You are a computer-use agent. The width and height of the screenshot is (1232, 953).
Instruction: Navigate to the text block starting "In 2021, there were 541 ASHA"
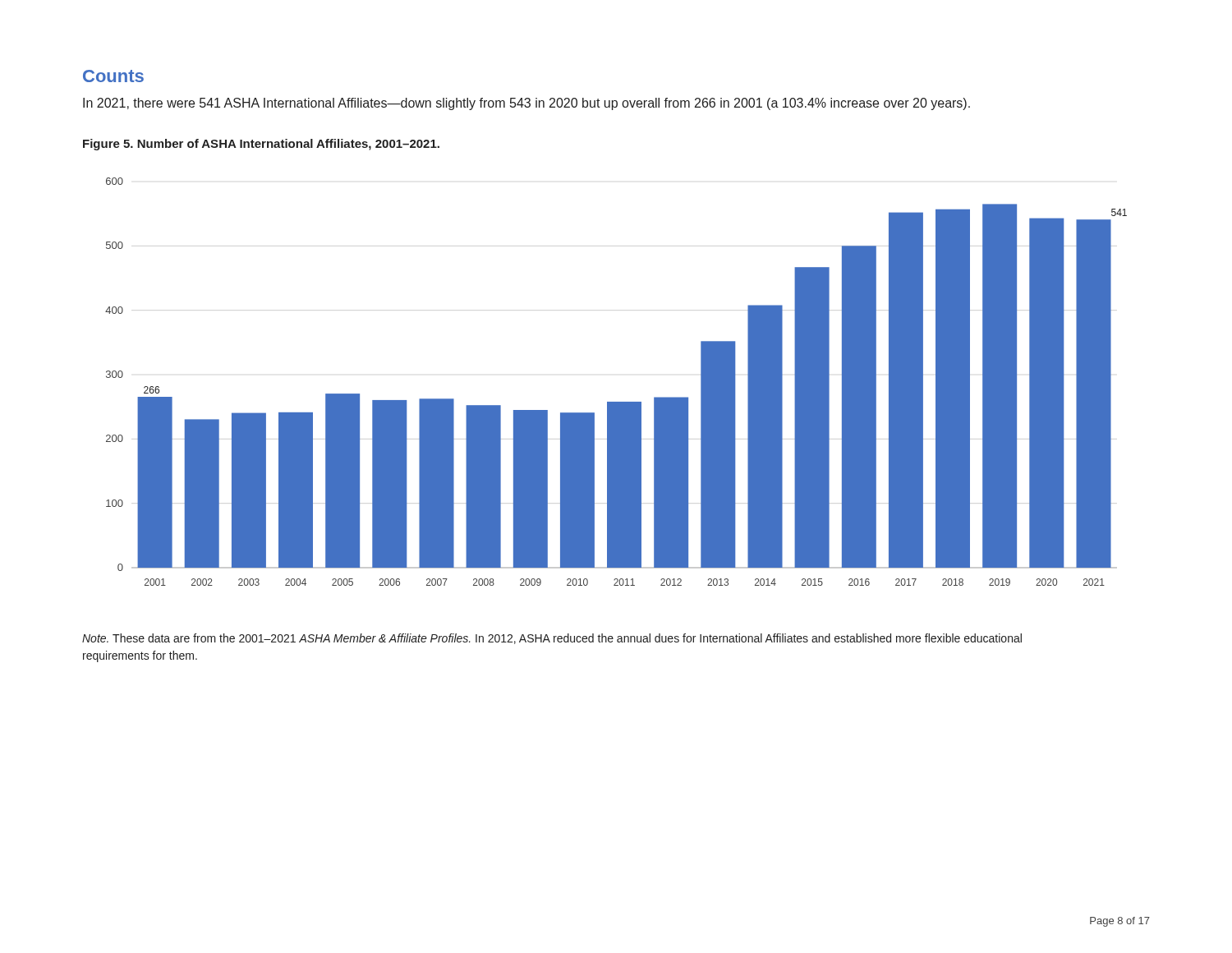527,103
